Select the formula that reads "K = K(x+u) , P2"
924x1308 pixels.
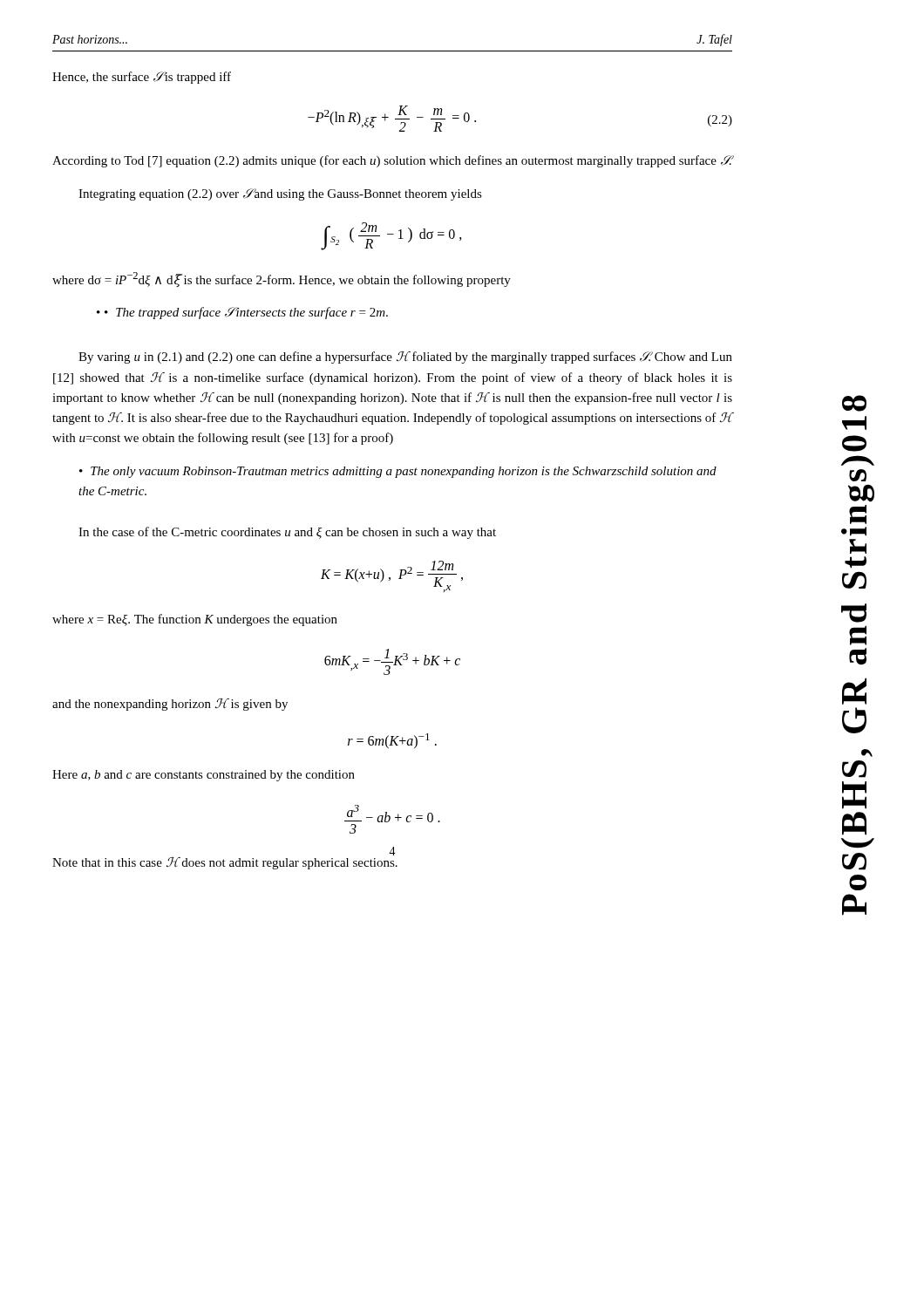point(392,576)
